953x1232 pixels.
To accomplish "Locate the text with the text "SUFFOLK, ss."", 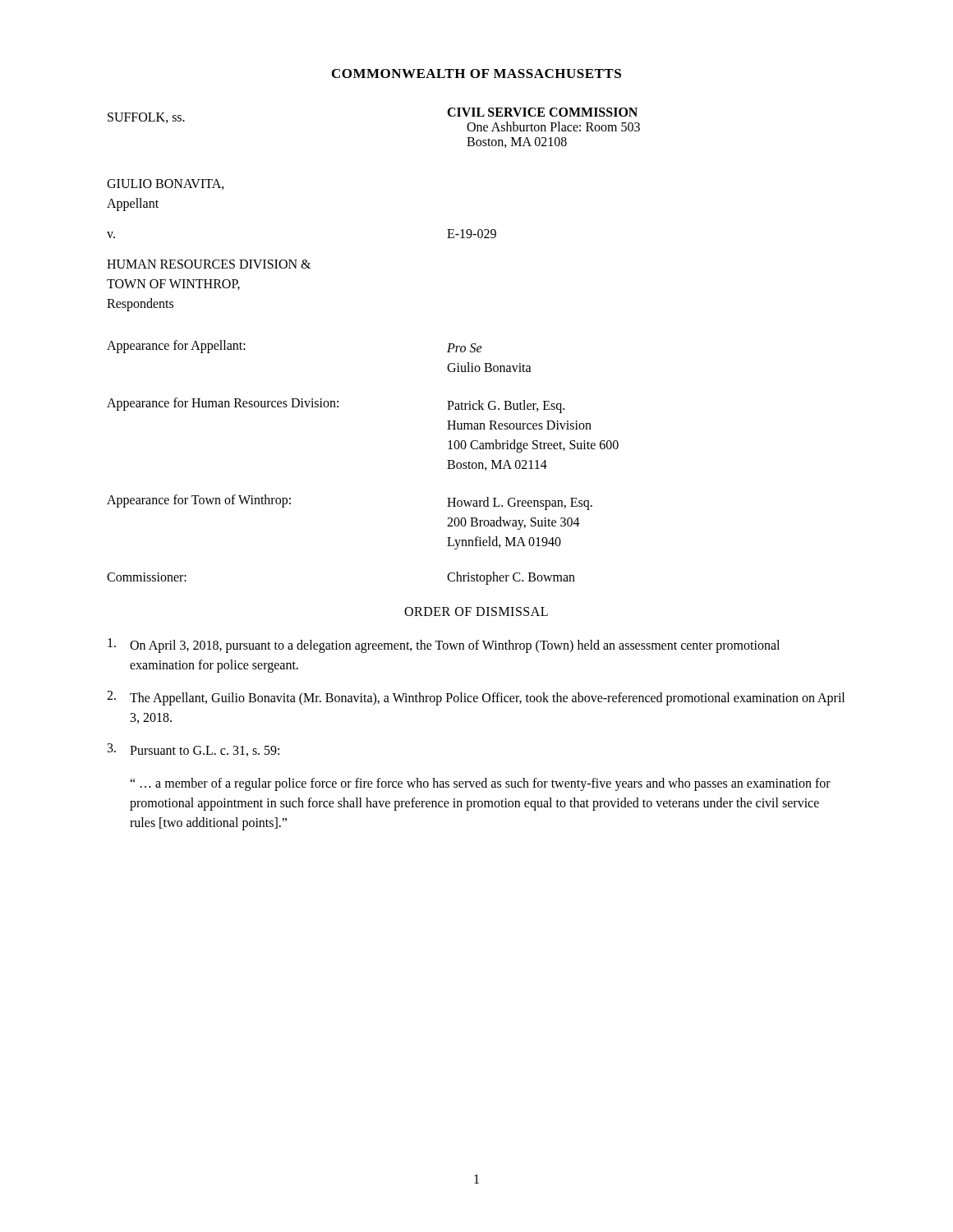I will coord(146,117).
